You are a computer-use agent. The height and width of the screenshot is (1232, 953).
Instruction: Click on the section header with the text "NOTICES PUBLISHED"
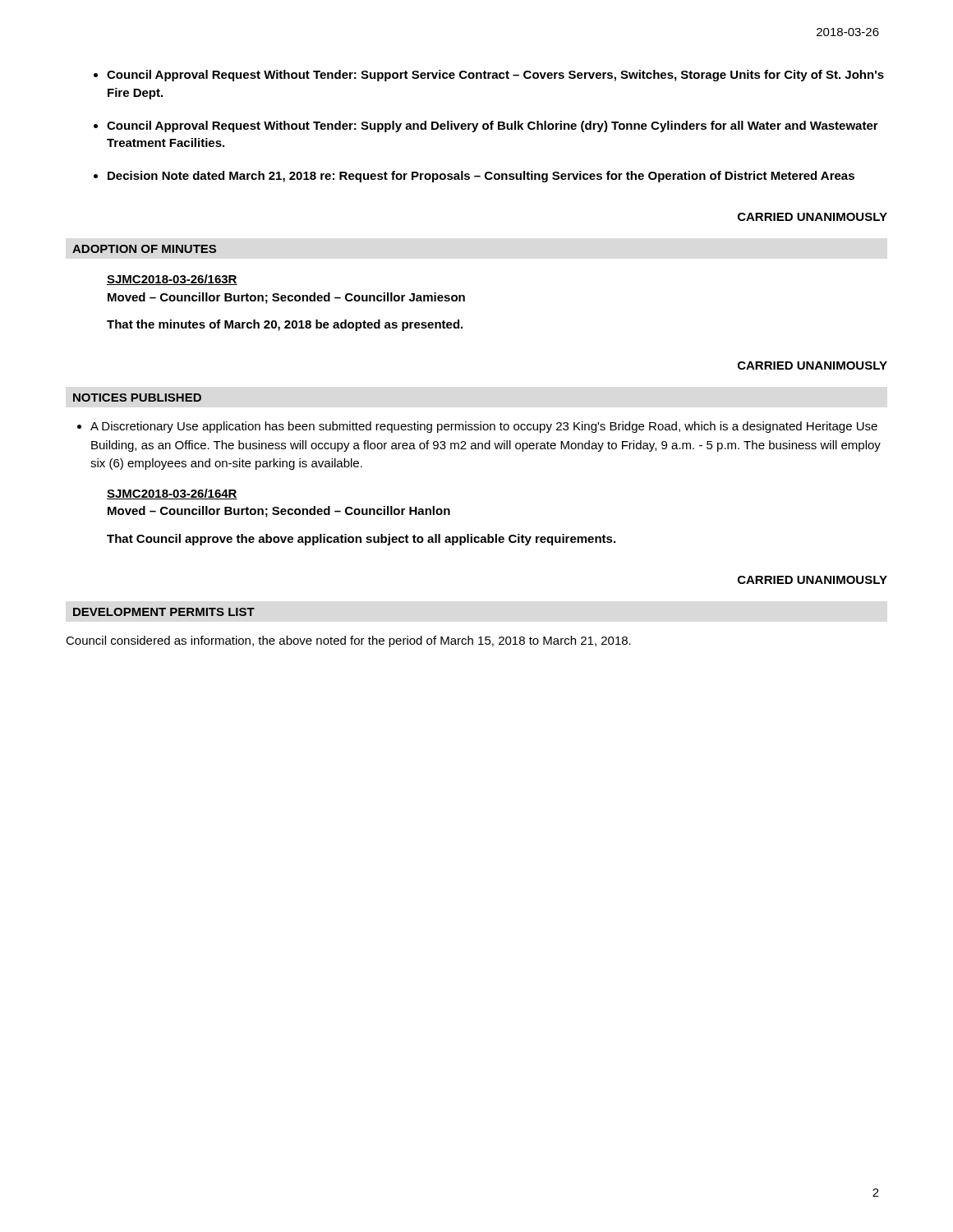(x=137, y=397)
